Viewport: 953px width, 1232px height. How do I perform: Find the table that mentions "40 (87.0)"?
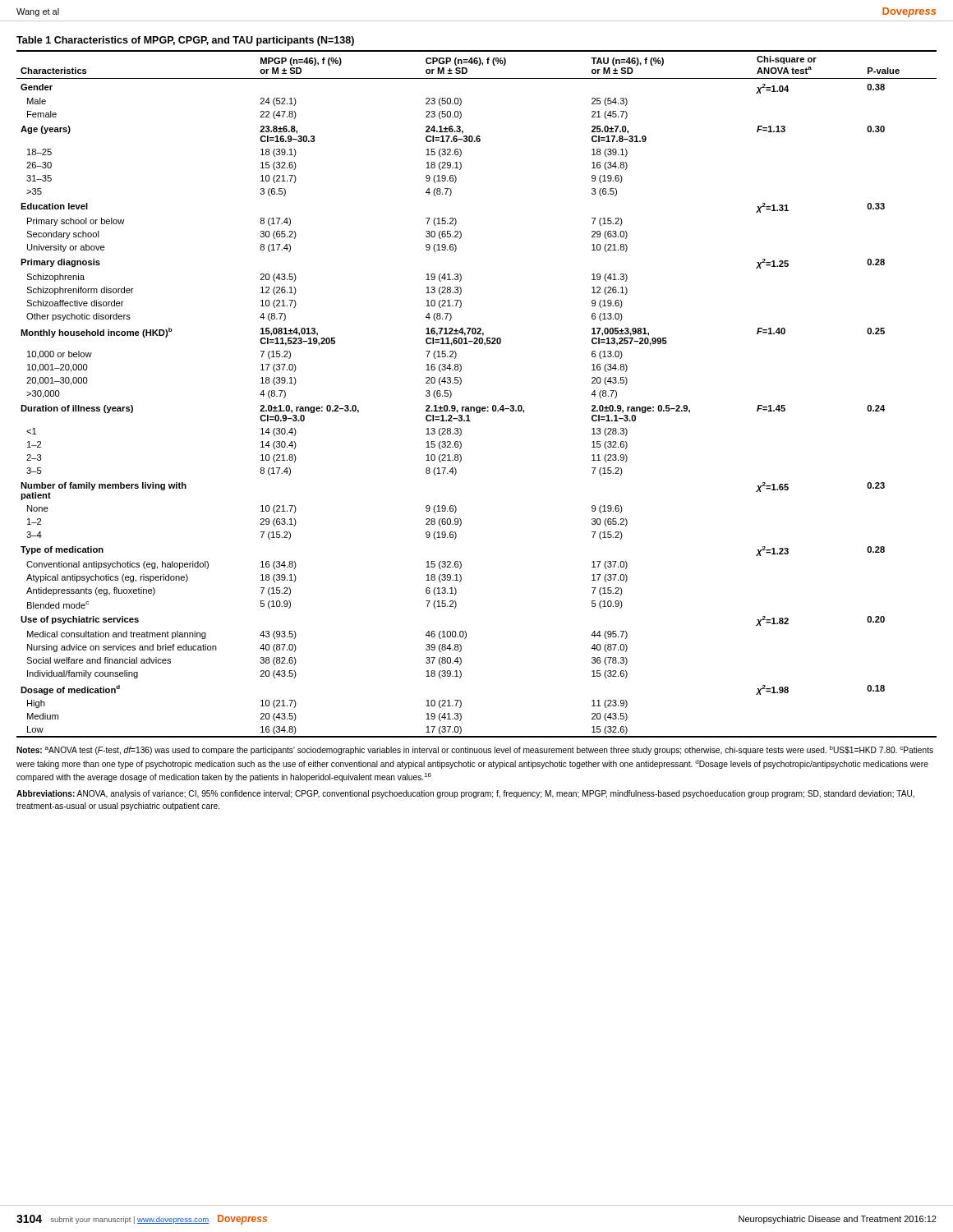[476, 394]
